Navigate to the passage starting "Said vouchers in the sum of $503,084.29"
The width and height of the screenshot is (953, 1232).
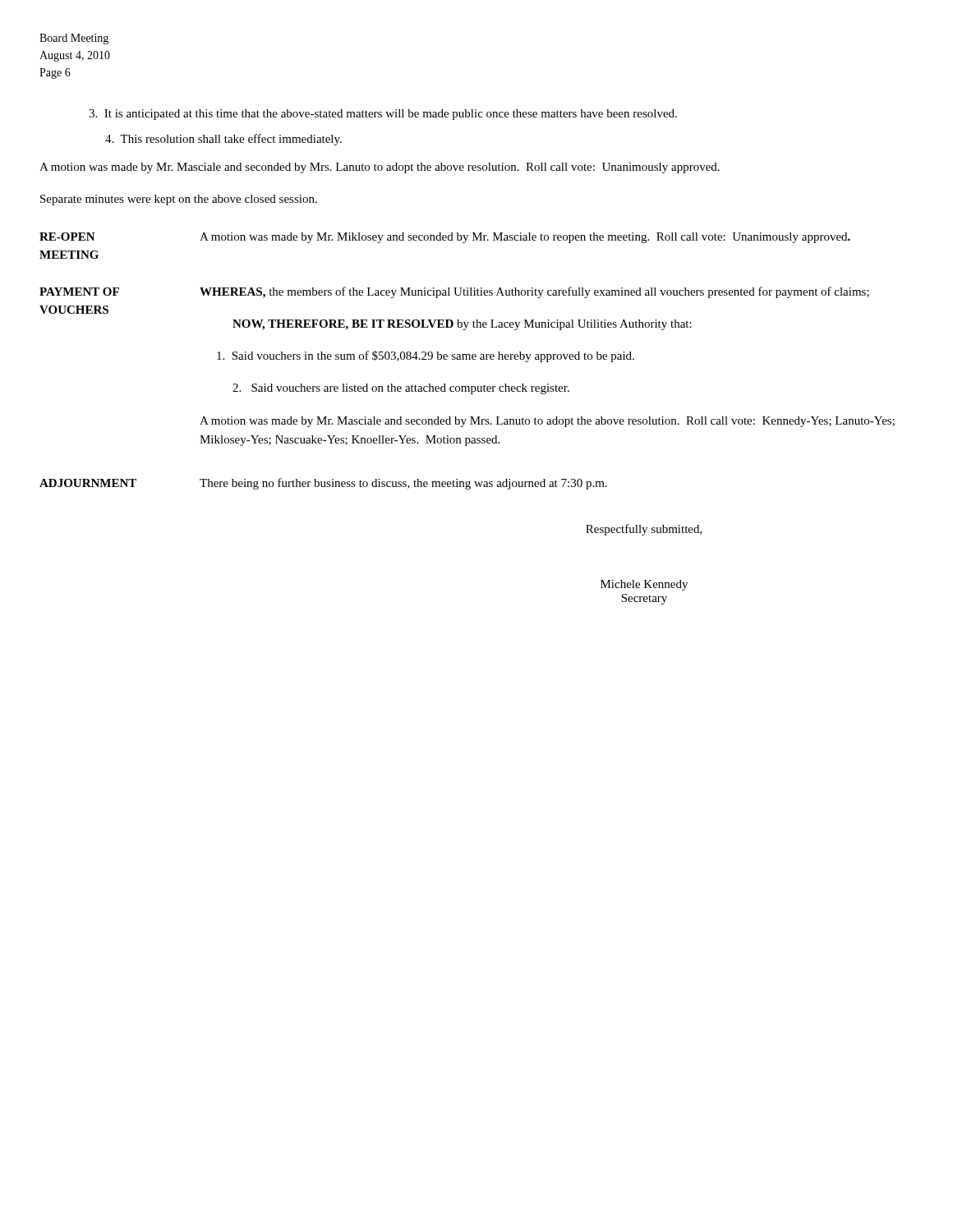coord(426,356)
